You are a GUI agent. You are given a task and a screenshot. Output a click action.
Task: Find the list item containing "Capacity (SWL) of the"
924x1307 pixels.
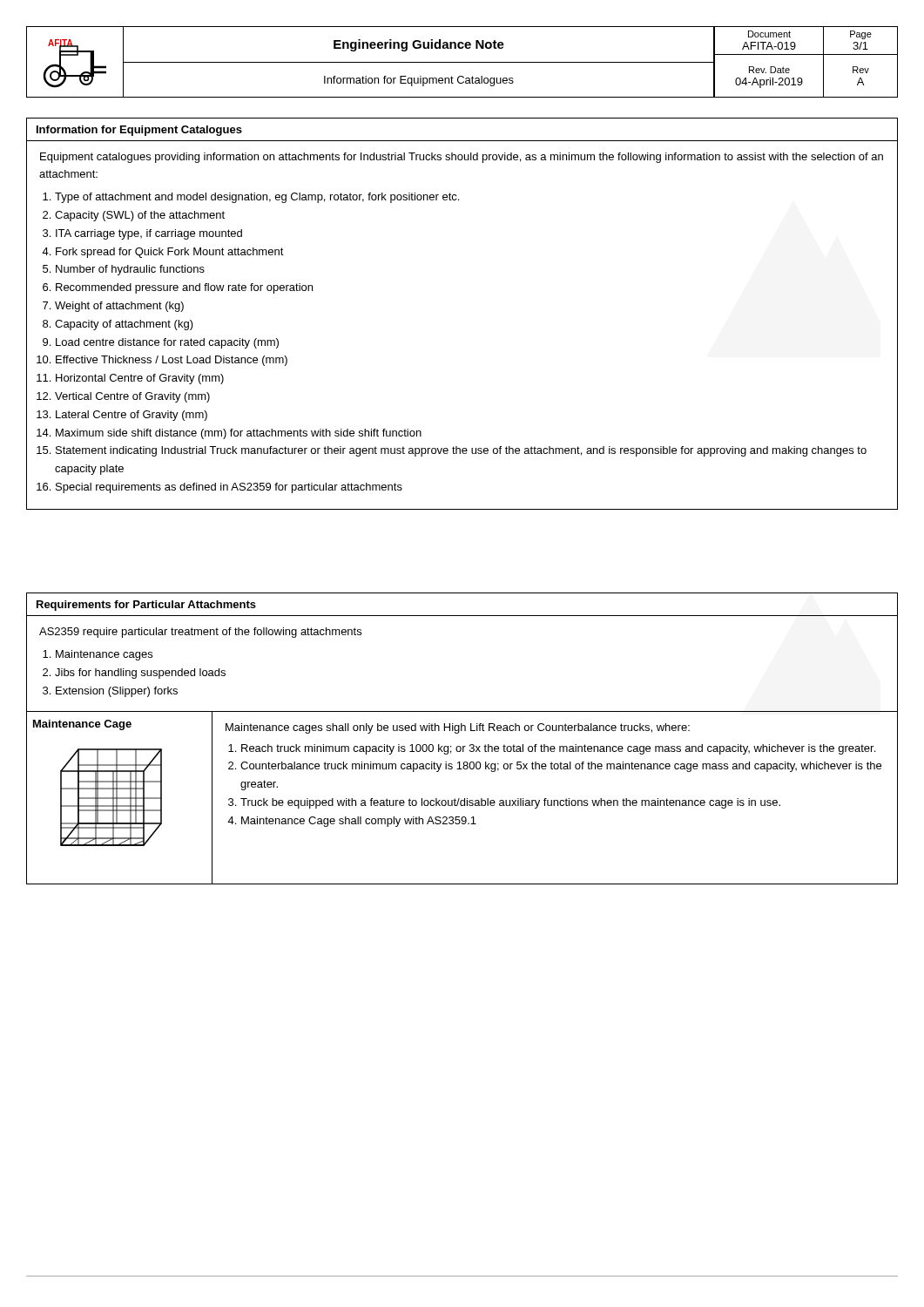[x=140, y=215]
